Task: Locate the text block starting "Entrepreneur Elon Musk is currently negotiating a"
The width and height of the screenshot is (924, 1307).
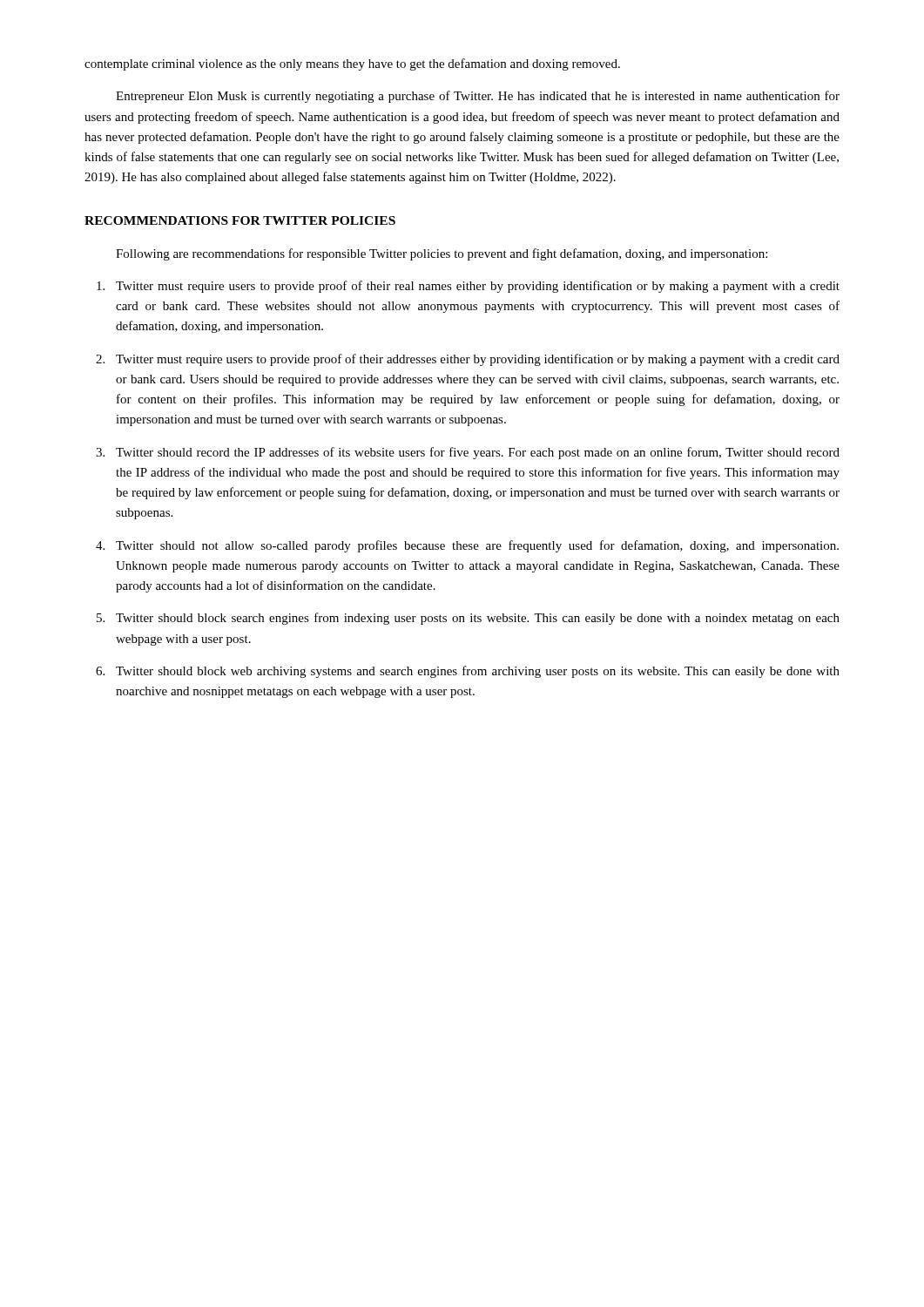Action: [462, 137]
